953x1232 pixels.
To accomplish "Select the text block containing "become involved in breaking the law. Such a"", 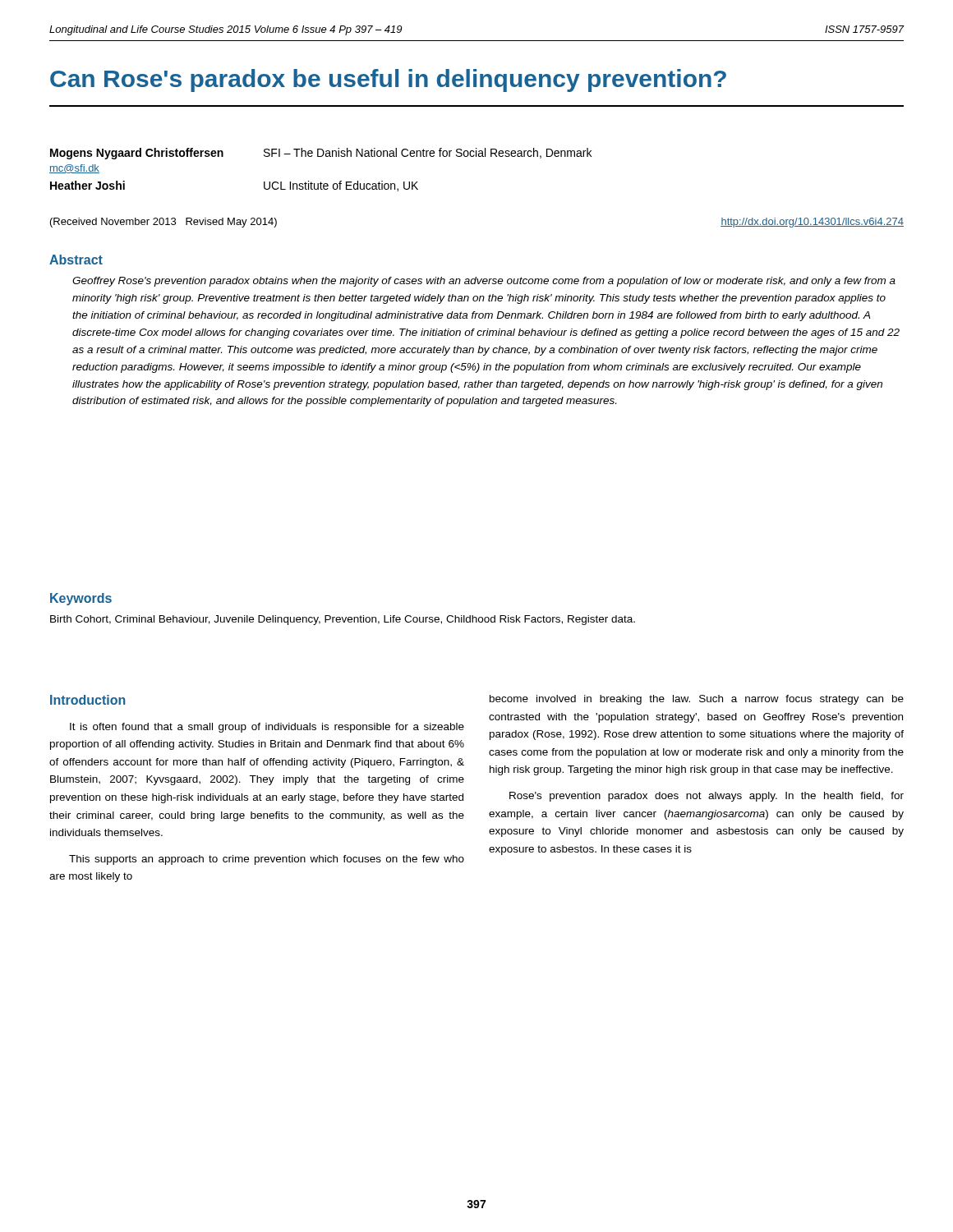I will pyautogui.click(x=696, y=774).
